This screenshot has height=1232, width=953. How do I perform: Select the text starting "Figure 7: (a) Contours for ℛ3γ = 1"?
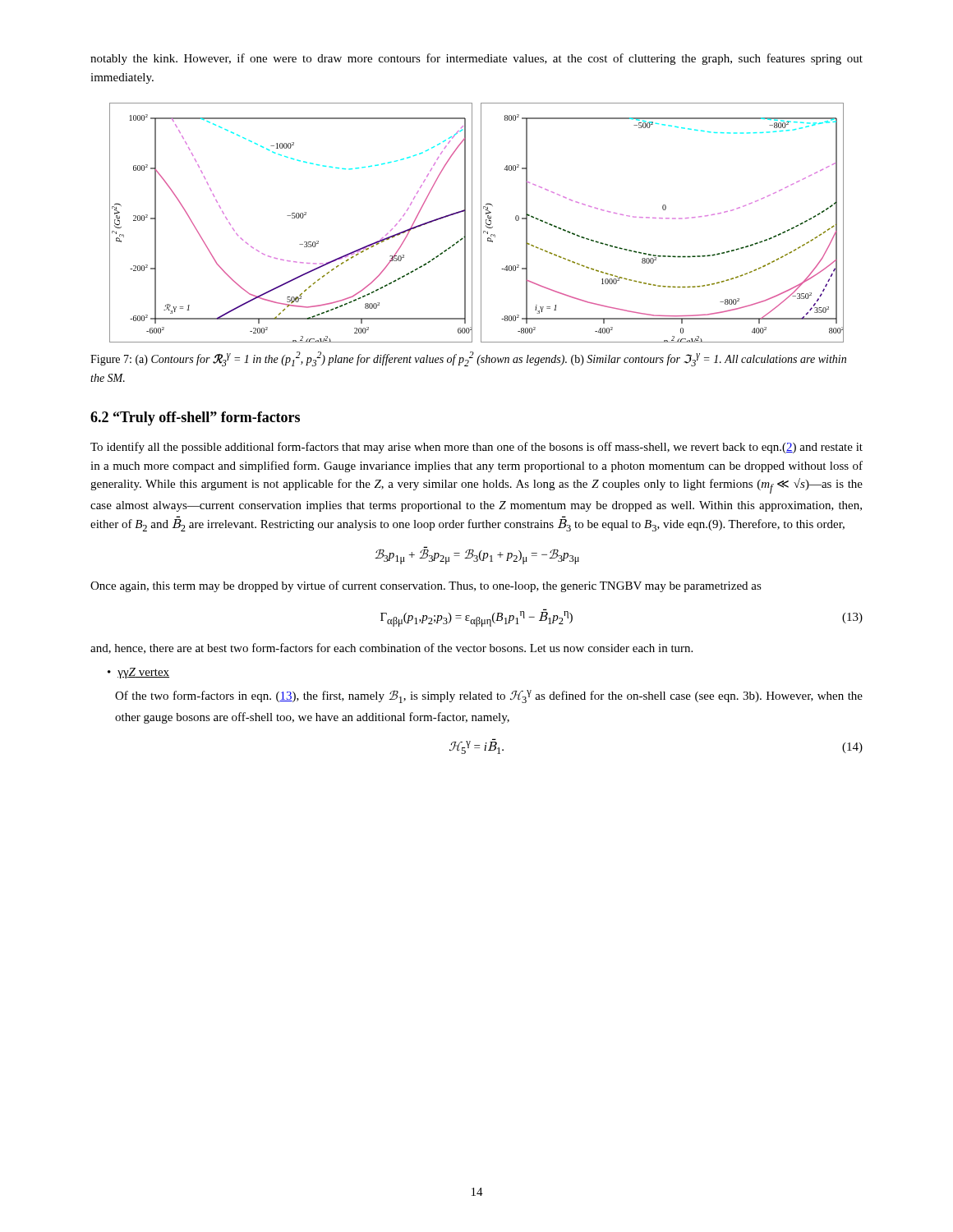pos(469,367)
